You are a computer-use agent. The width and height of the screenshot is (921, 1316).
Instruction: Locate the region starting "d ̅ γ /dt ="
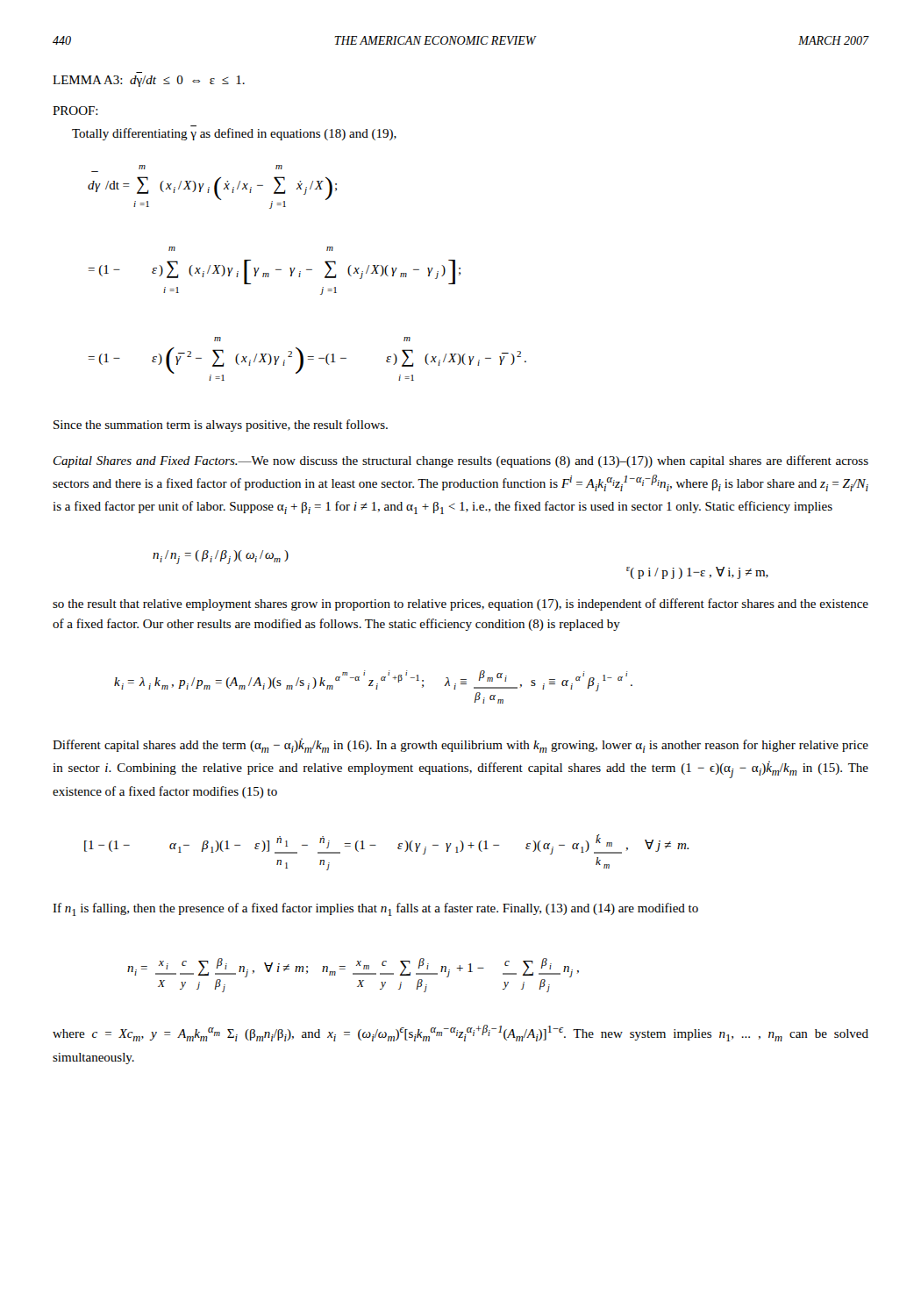(x=212, y=187)
